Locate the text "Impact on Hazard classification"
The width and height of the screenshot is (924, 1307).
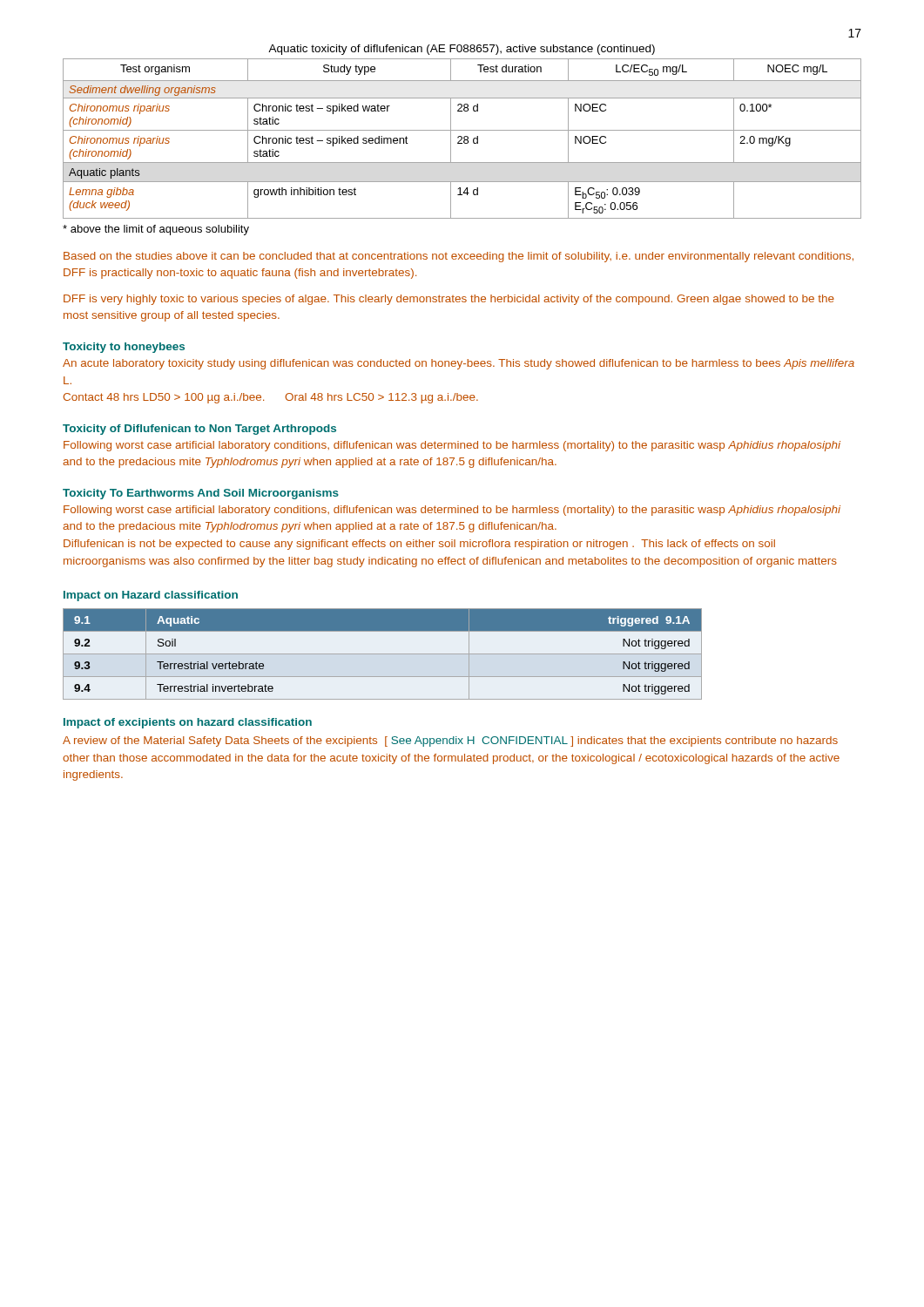151,595
